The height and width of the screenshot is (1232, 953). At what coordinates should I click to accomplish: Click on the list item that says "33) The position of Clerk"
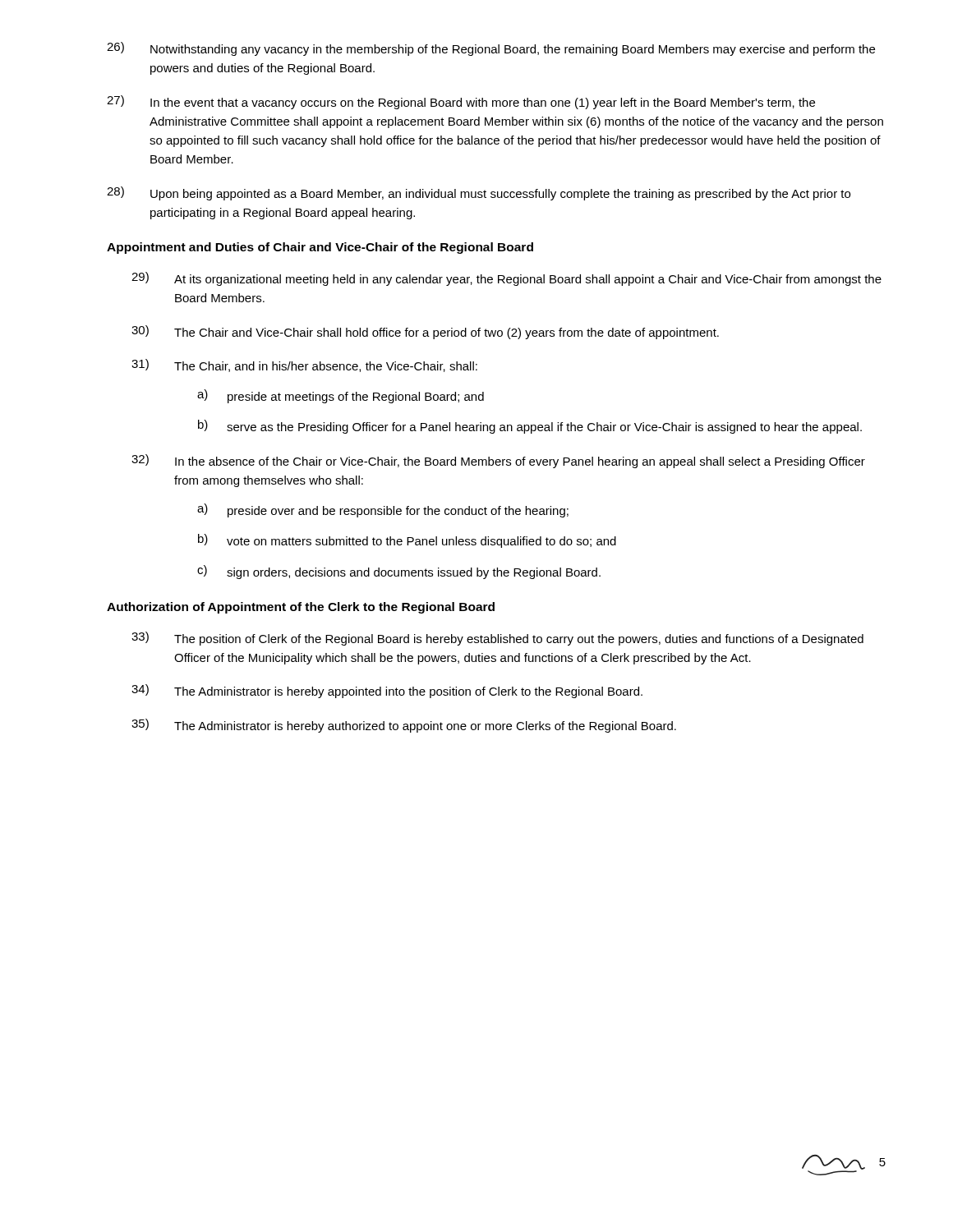tap(509, 648)
